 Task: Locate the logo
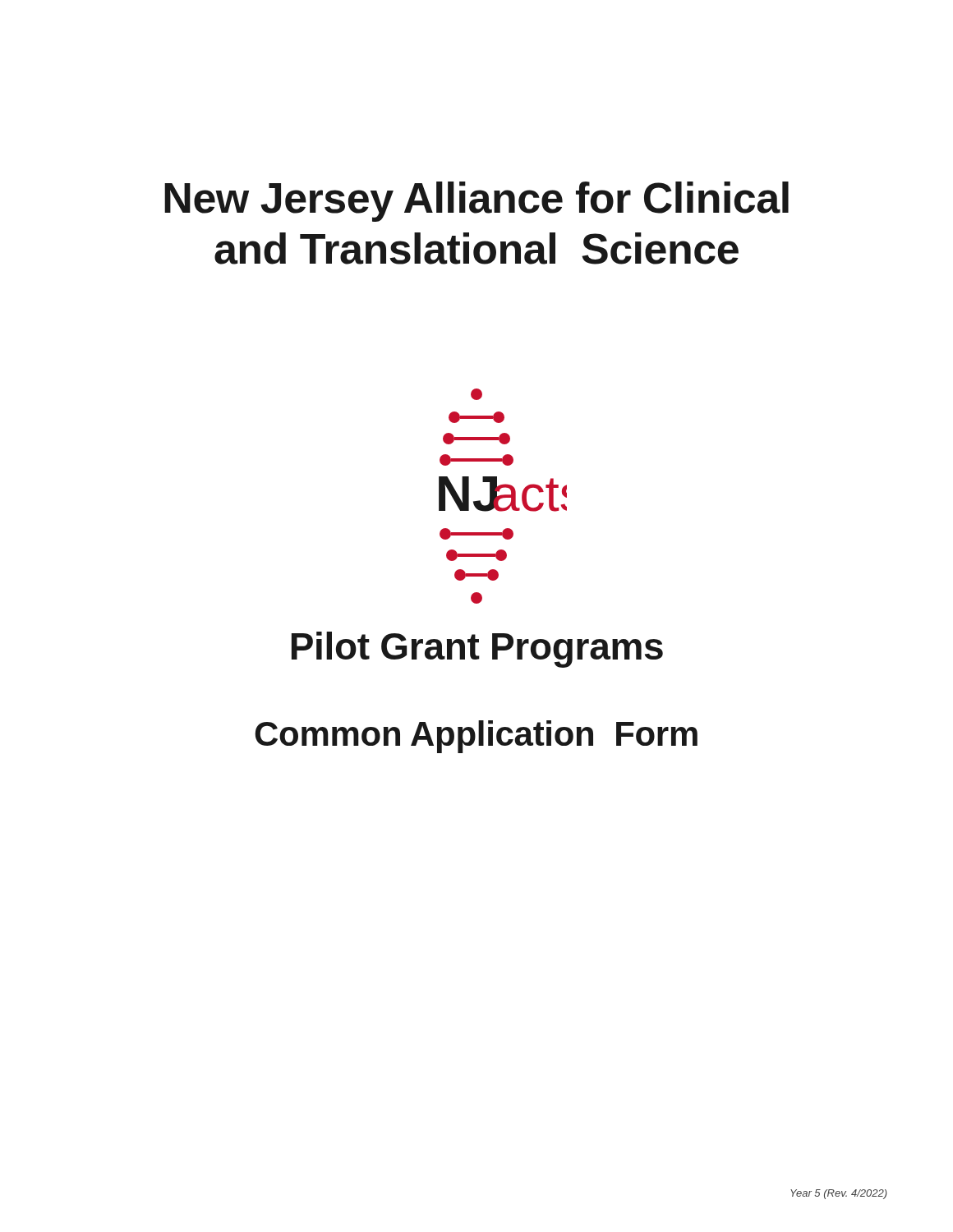pos(476,497)
